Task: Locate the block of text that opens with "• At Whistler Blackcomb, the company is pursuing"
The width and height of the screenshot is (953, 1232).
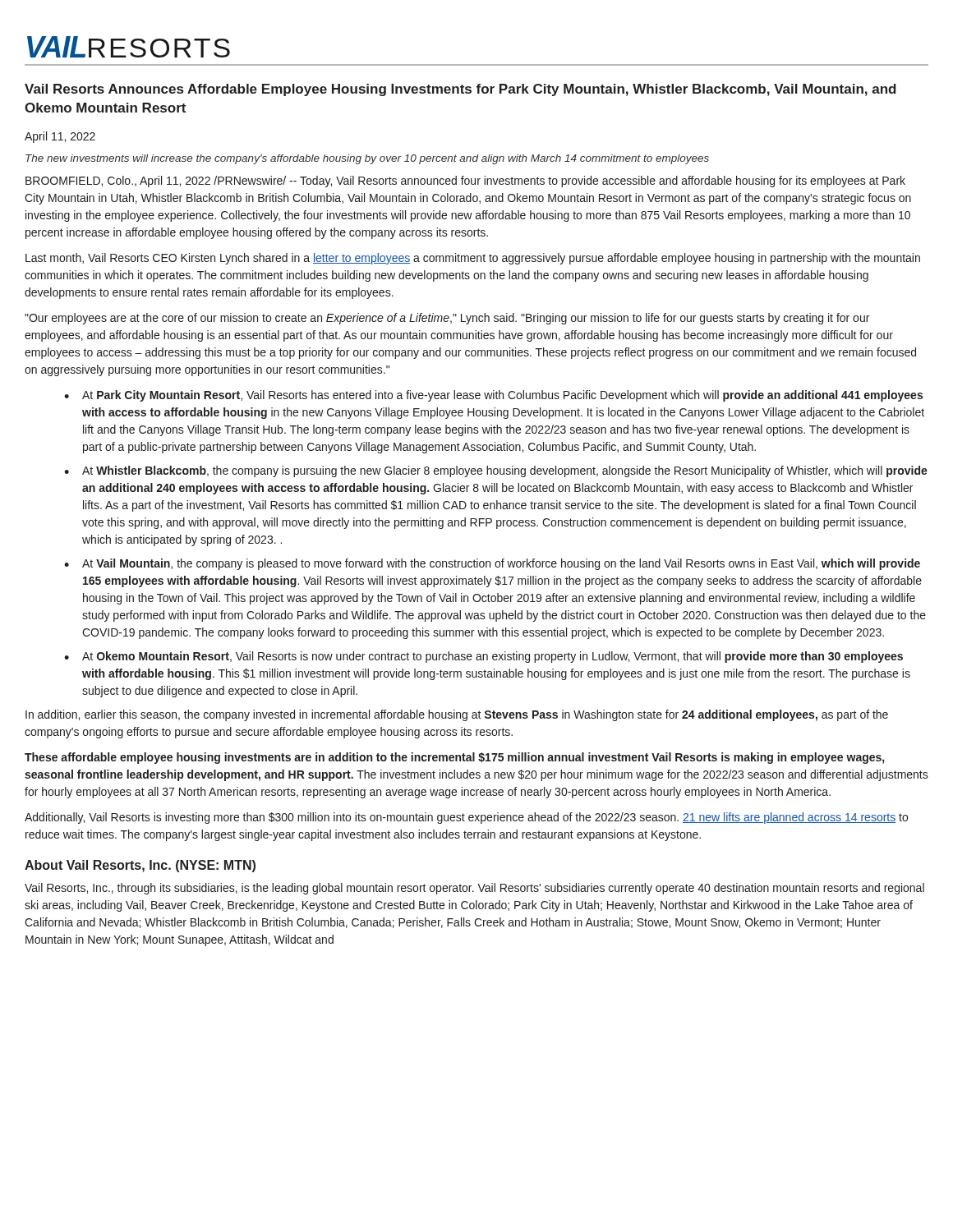Action: (489, 505)
